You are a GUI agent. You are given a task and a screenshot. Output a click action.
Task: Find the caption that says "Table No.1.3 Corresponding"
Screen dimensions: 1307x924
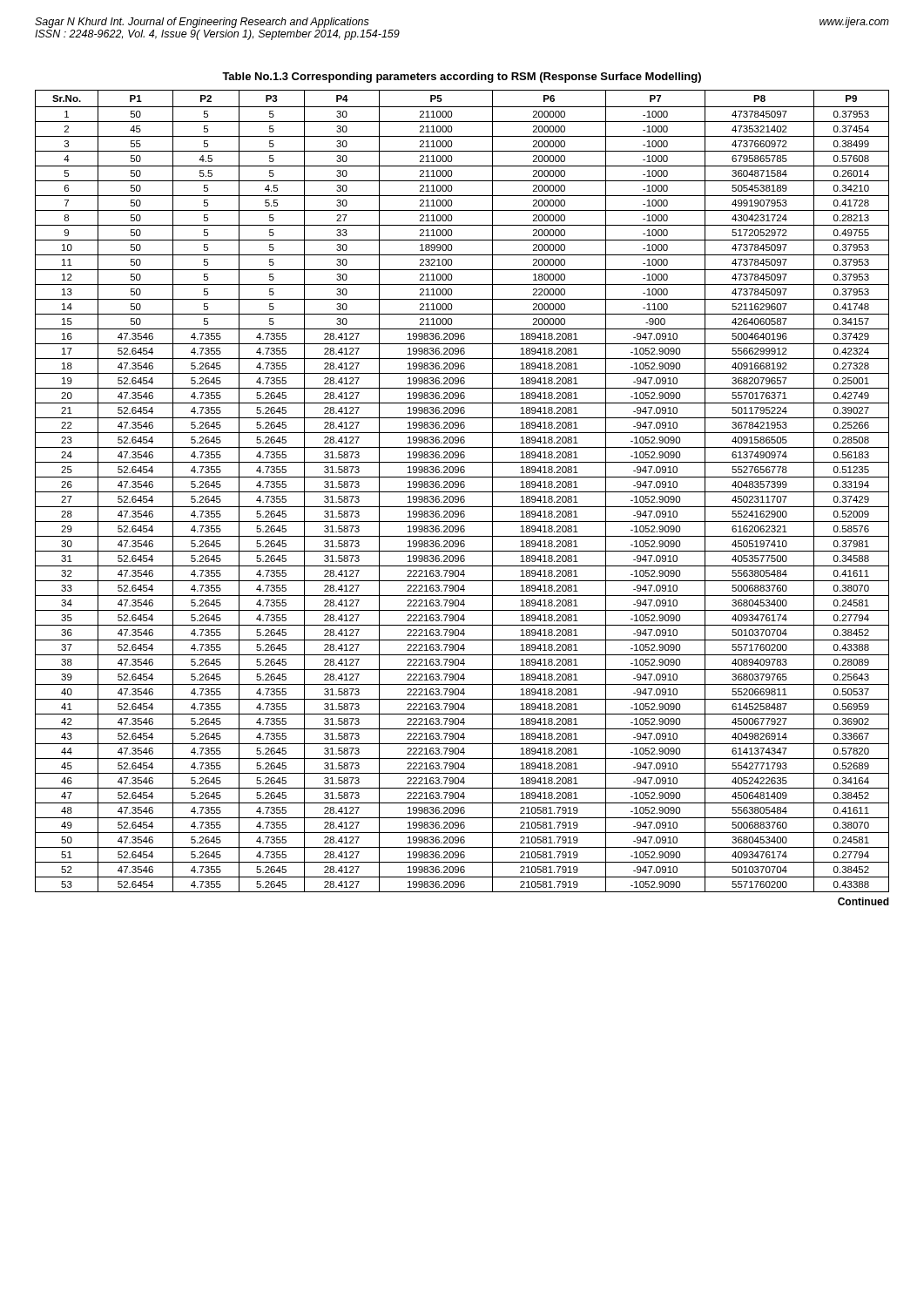[x=462, y=76]
